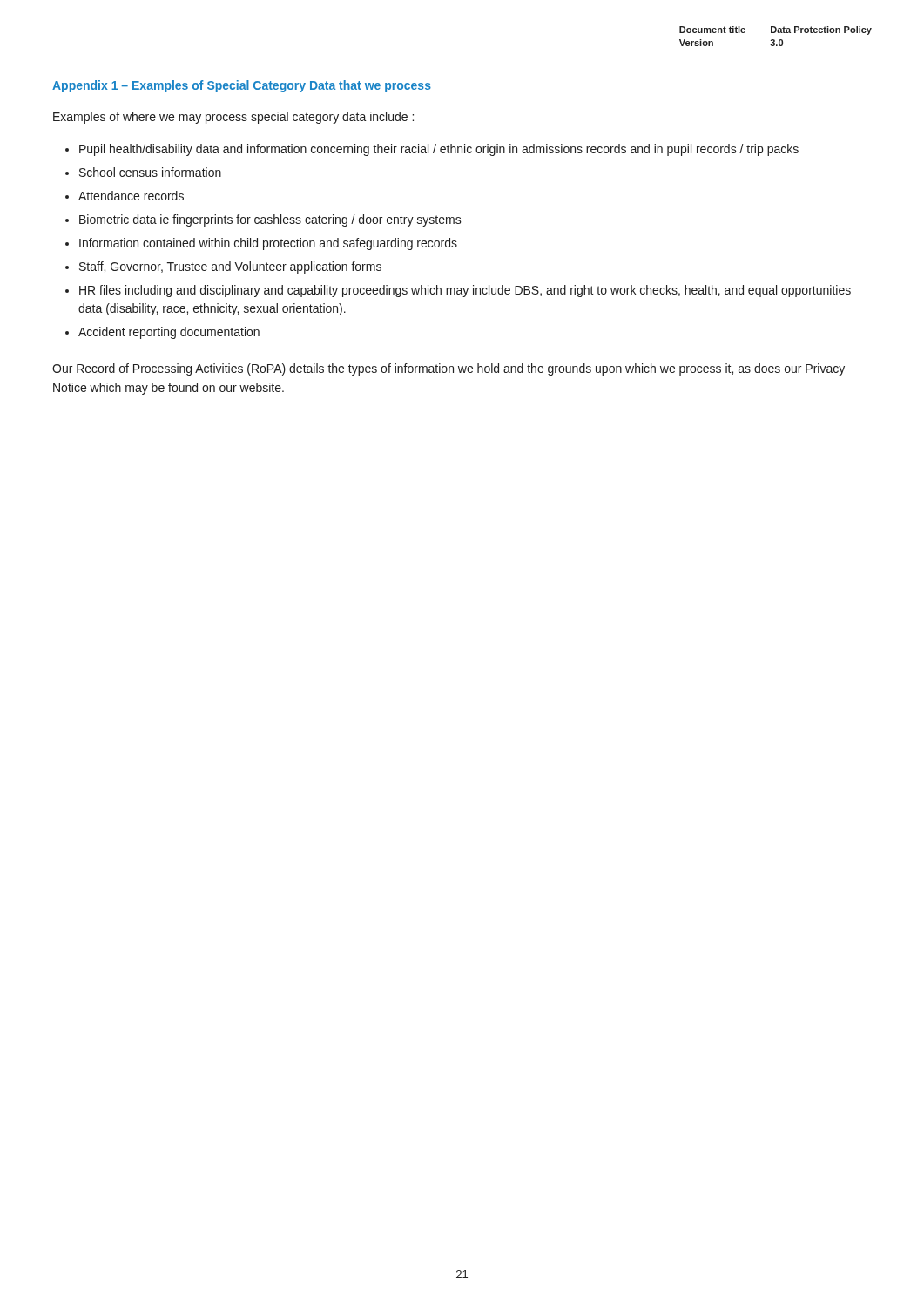Find the block starting "School census information"
The width and height of the screenshot is (924, 1307).
[150, 173]
